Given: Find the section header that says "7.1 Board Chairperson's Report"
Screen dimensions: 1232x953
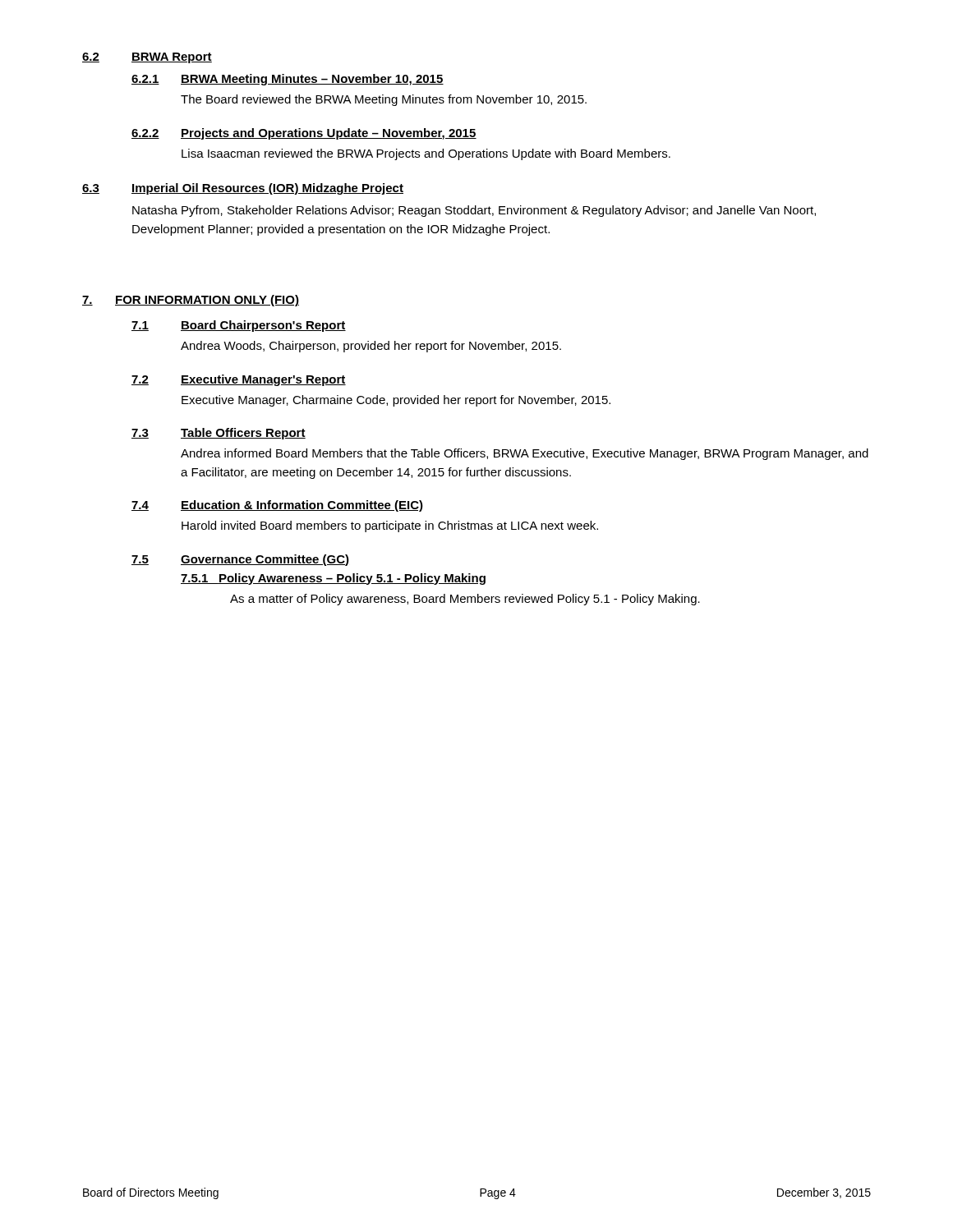Looking at the screenshot, I should coord(239,326).
